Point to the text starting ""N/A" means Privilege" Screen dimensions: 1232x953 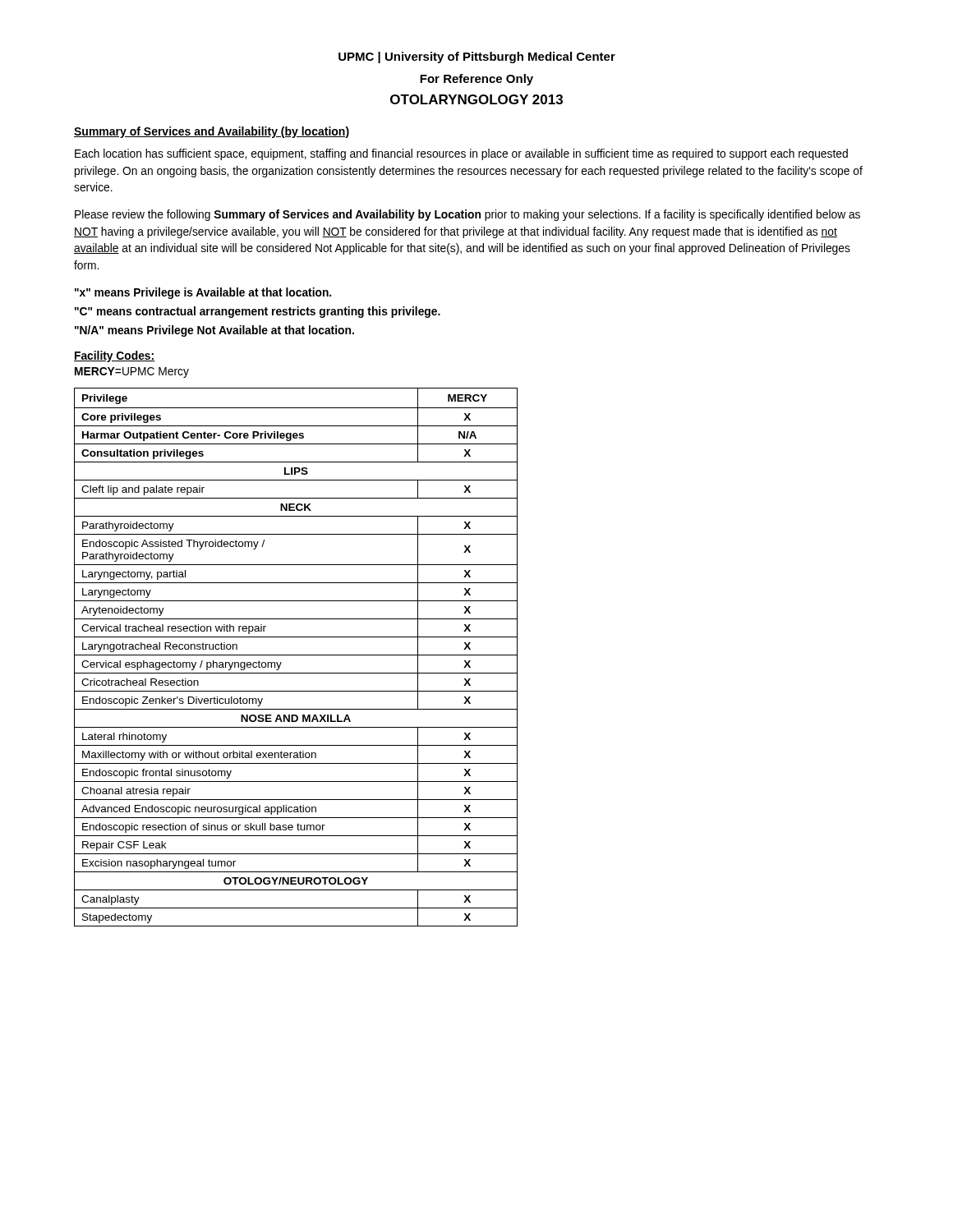(x=214, y=330)
